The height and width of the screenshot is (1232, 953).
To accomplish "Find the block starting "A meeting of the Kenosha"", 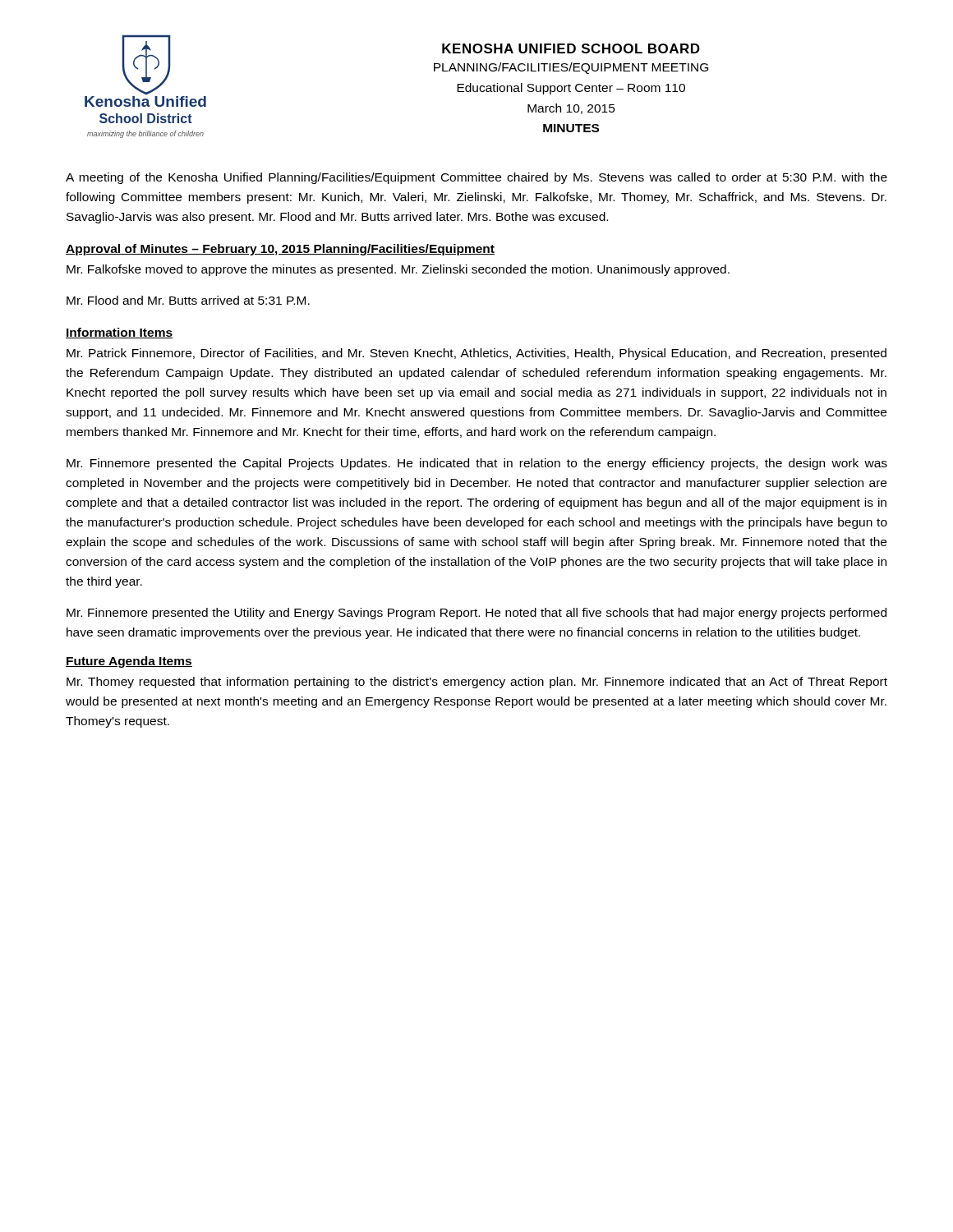I will pyautogui.click(x=476, y=197).
